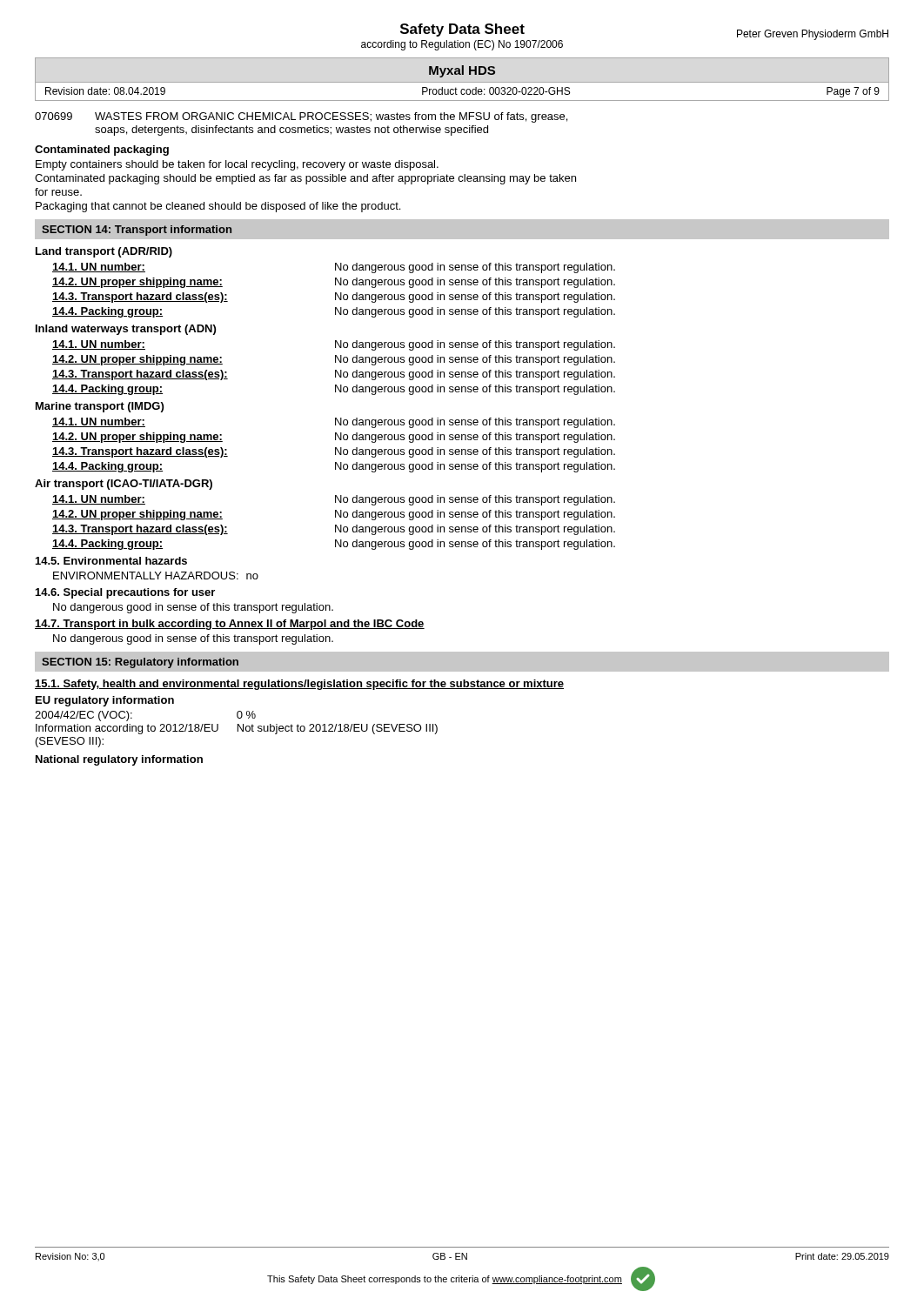The height and width of the screenshot is (1305, 924).
Task: Point to the block beginning "070699 WASTES FROM ORGANIC CHEMICAL PROCESSES; wastes"
Action: pyautogui.click(x=302, y=123)
